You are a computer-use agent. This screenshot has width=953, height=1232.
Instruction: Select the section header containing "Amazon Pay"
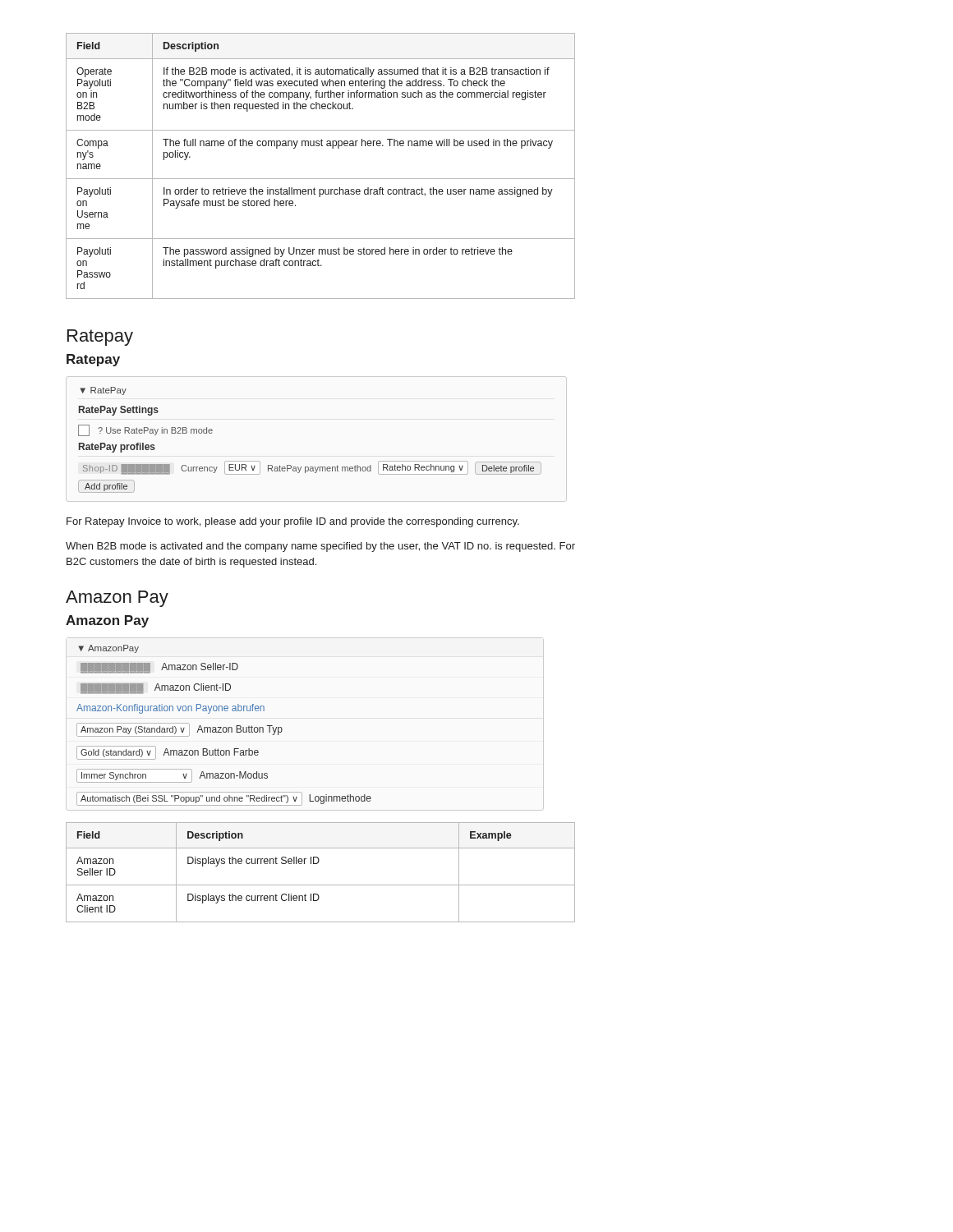(107, 620)
